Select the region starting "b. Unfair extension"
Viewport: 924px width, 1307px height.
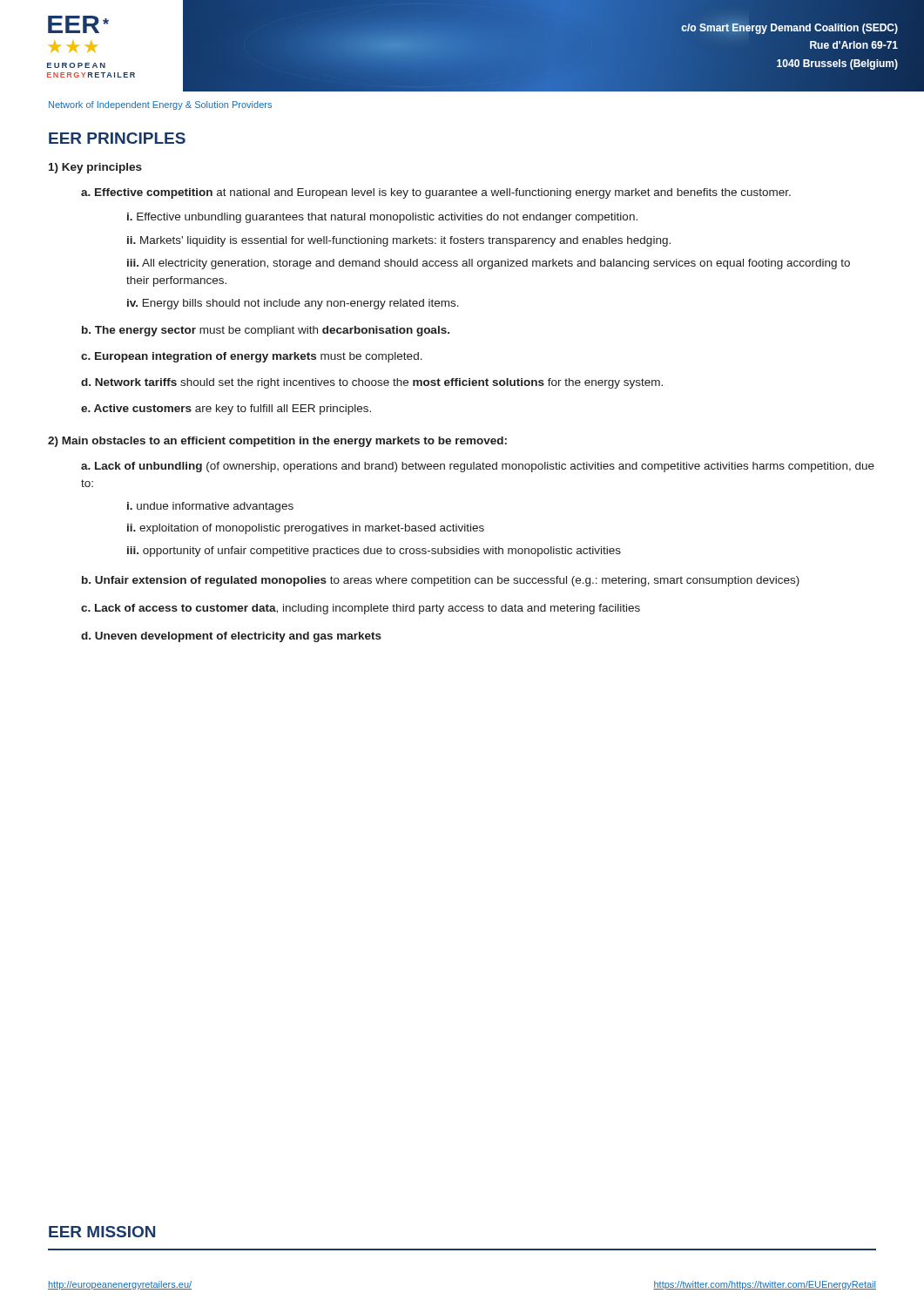click(440, 580)
